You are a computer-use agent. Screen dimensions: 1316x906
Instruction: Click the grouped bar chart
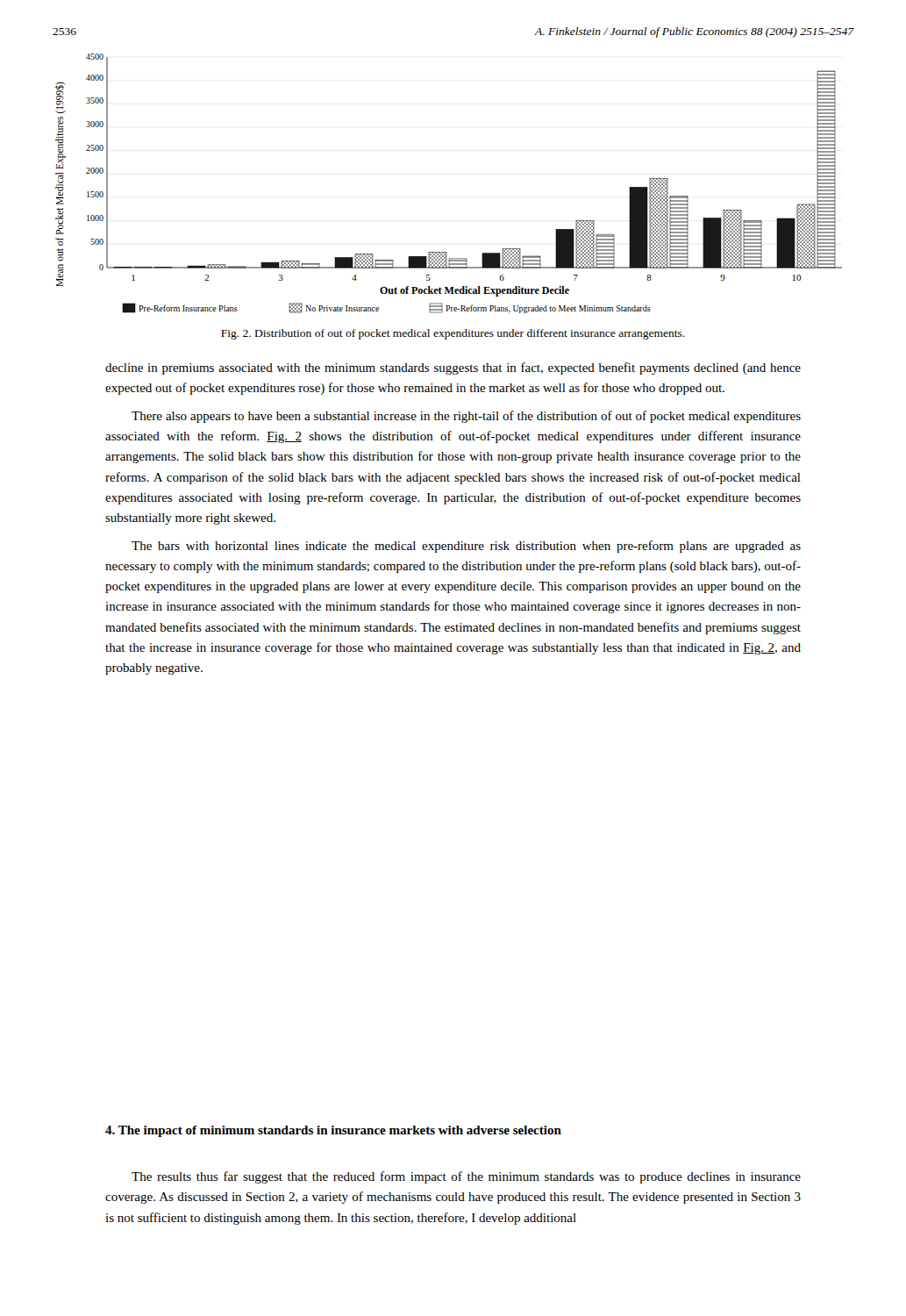453,182
